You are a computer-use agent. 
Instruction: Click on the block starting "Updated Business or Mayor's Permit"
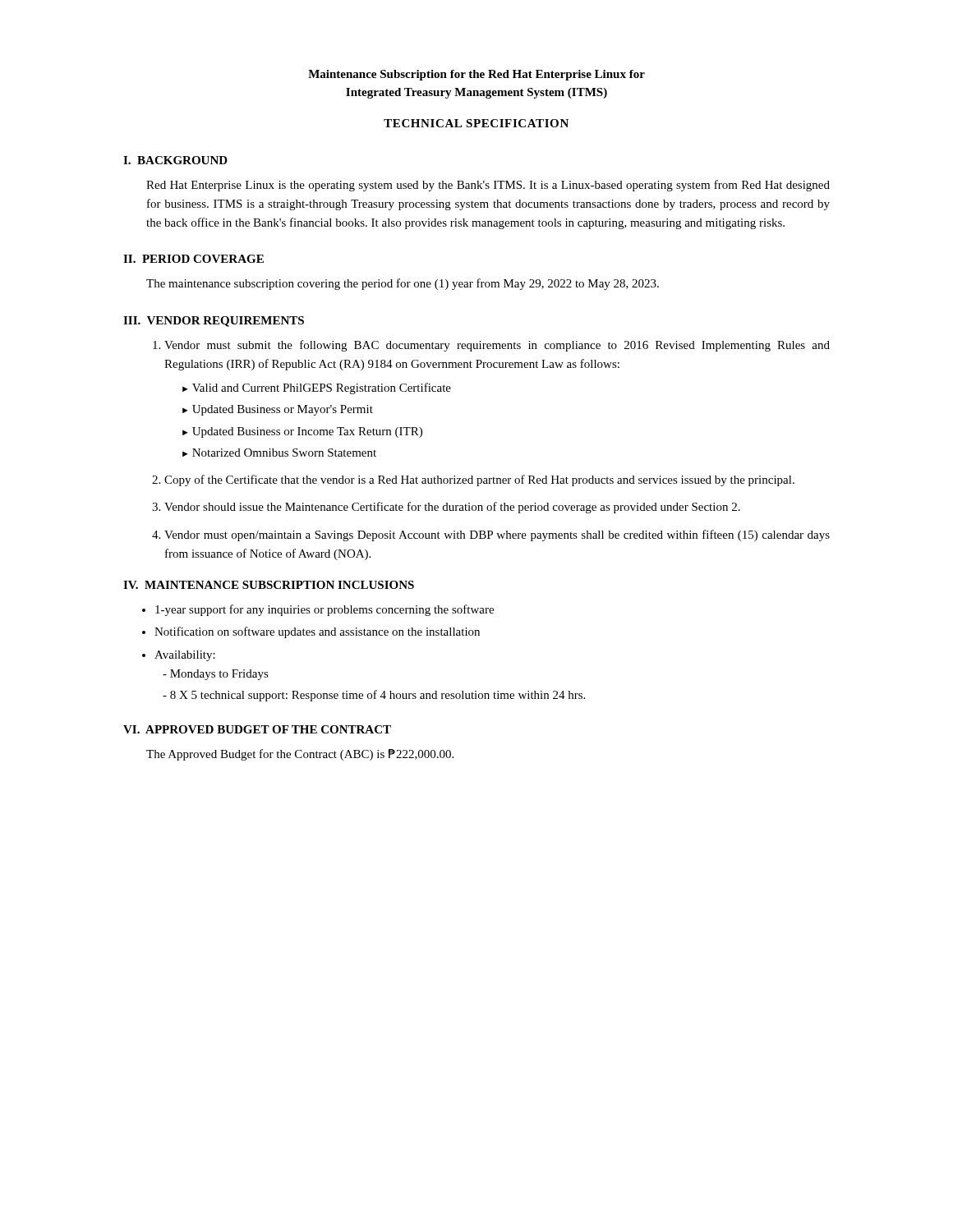(282, 409)
